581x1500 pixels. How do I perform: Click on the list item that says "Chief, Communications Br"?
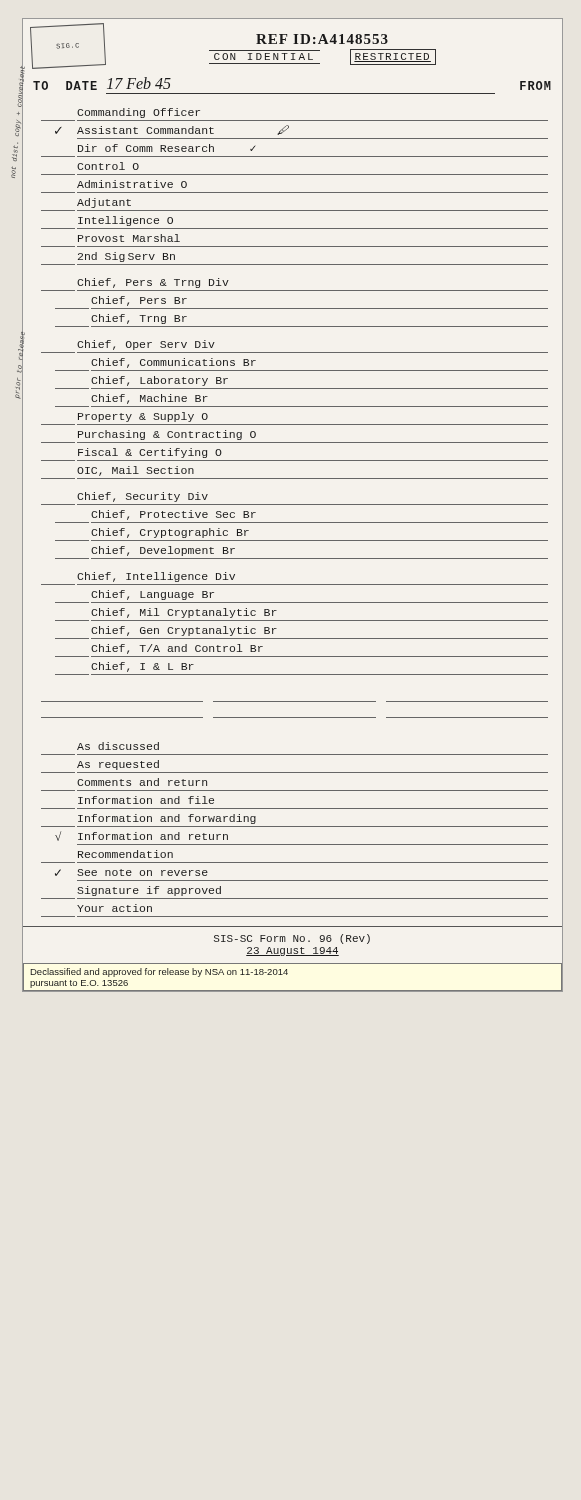point(302,363)
